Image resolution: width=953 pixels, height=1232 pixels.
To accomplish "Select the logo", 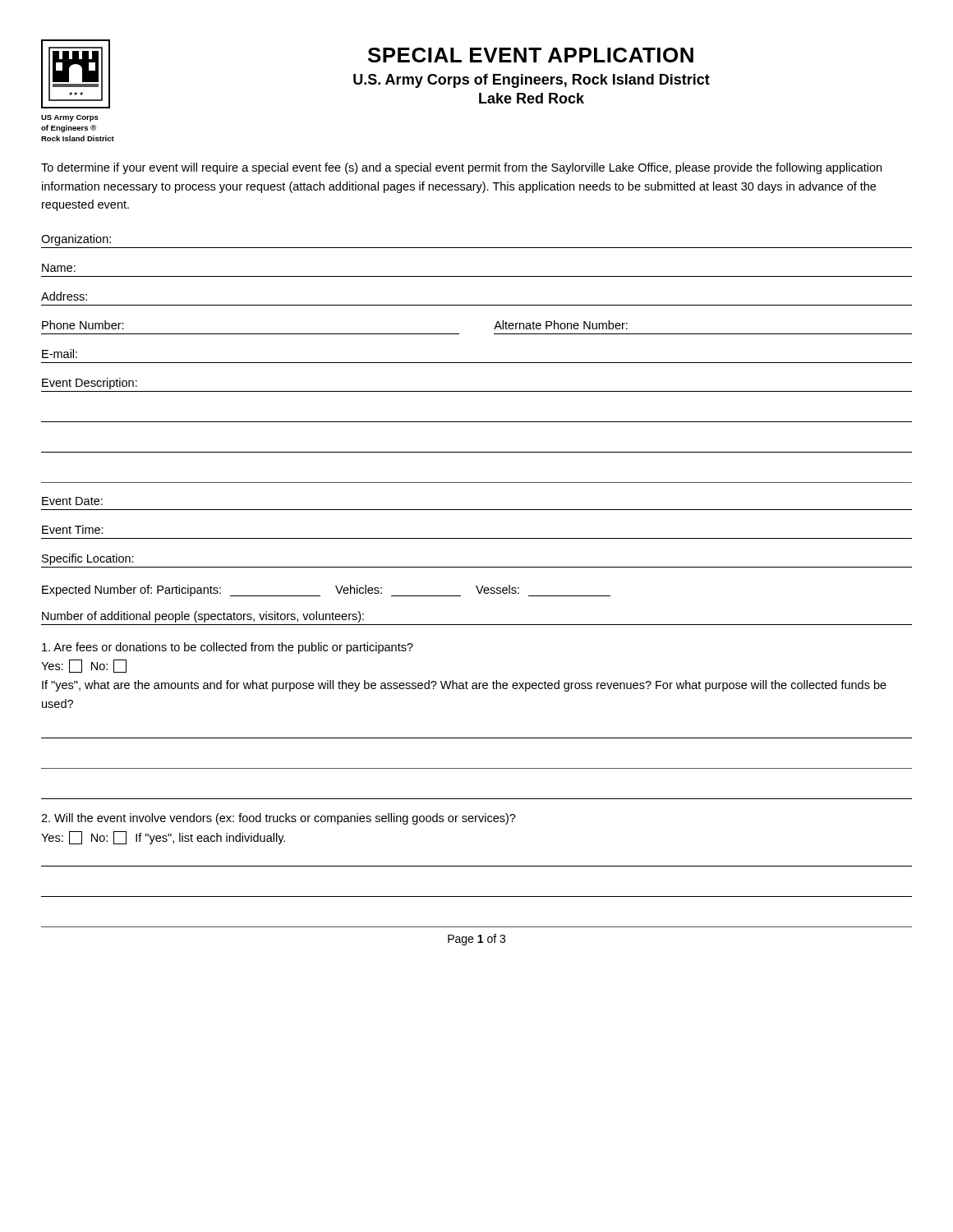I will pos(76,74).
